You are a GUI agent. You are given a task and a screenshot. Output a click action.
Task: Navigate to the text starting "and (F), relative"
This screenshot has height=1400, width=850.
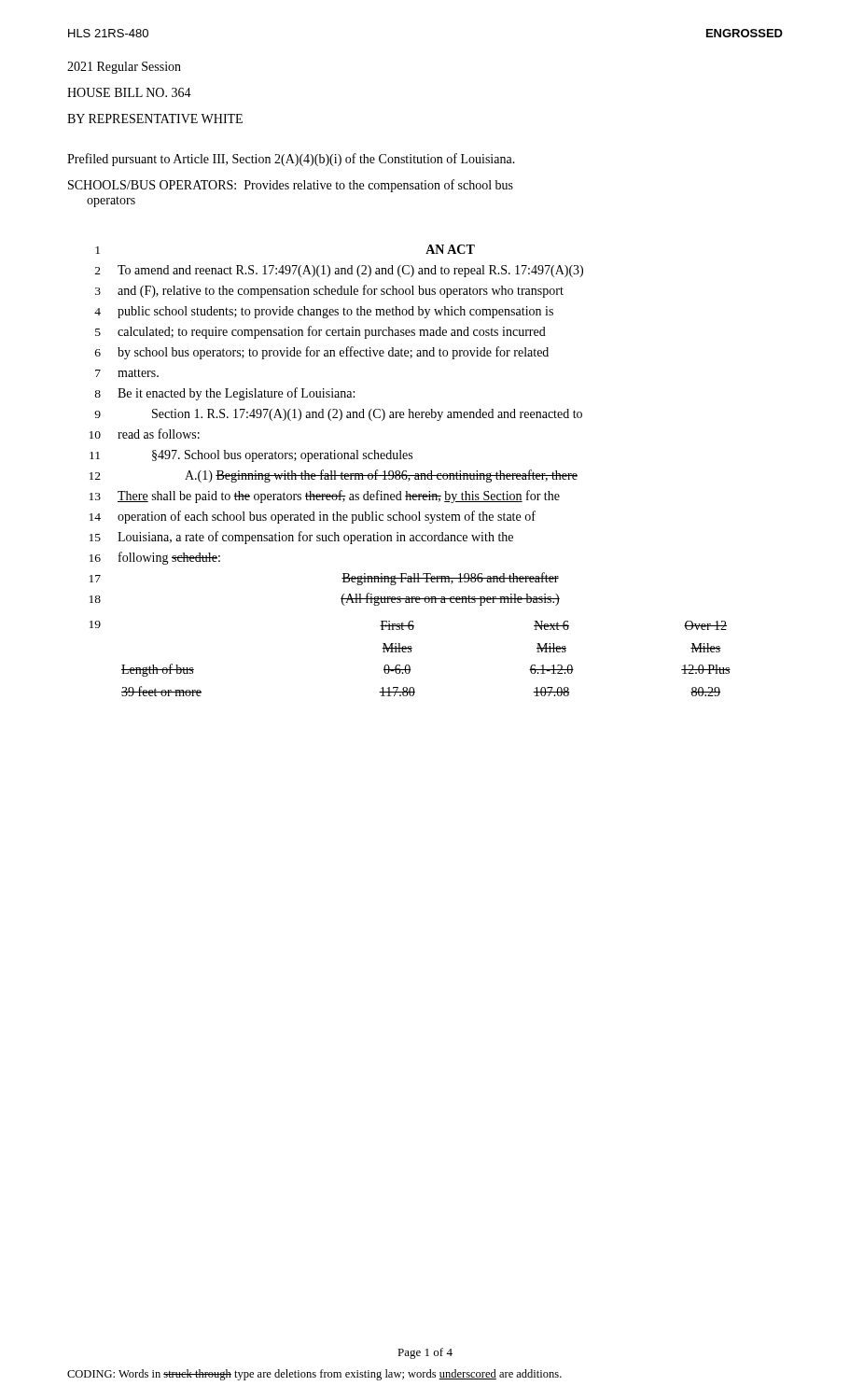point(340,291)
